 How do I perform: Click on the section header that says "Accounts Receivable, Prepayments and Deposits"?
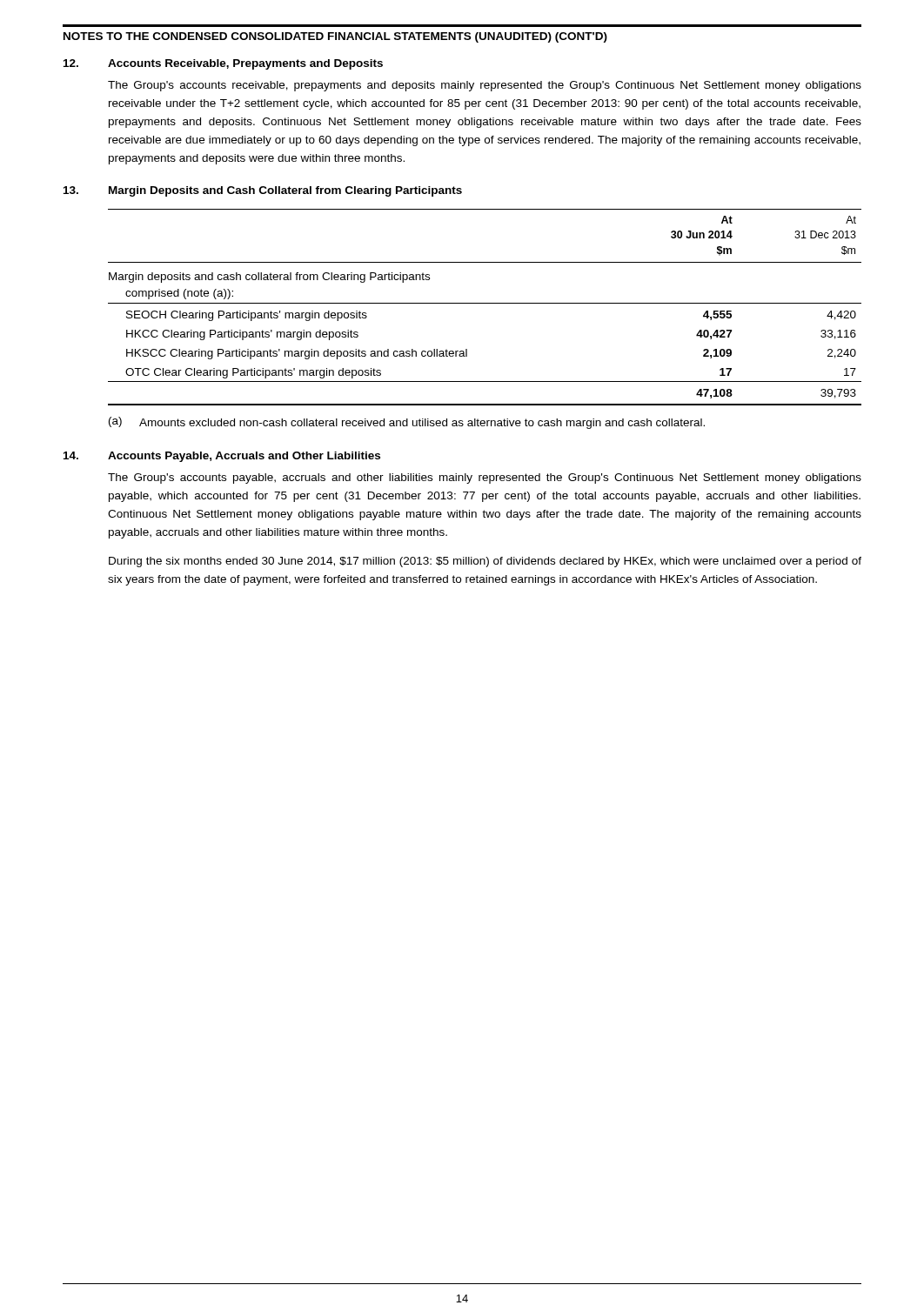click(x=246, y=63)
